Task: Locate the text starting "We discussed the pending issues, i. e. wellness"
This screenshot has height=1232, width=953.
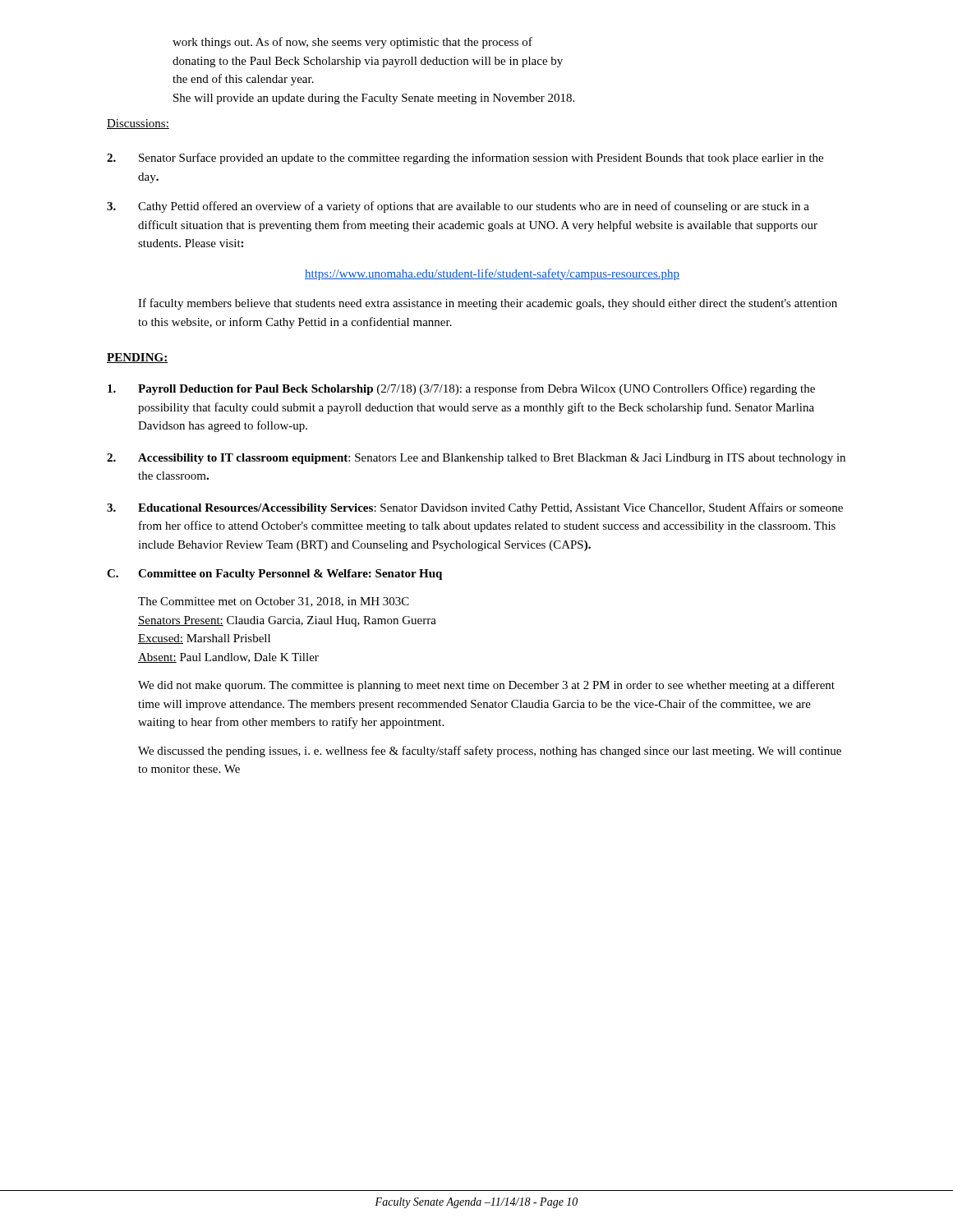Action: (490, 760)
